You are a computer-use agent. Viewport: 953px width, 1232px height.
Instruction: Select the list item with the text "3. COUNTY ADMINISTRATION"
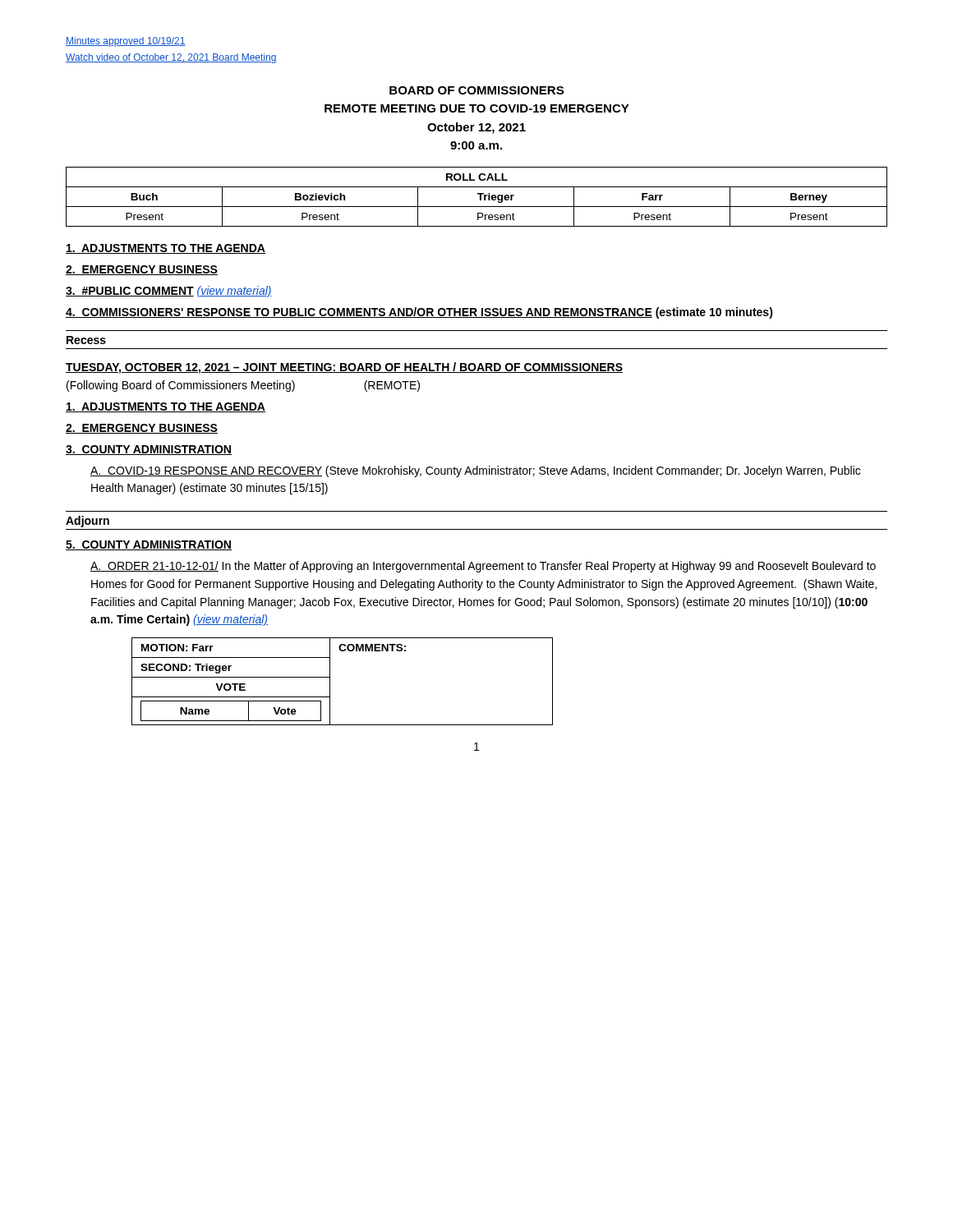click(x=149, y=449)
